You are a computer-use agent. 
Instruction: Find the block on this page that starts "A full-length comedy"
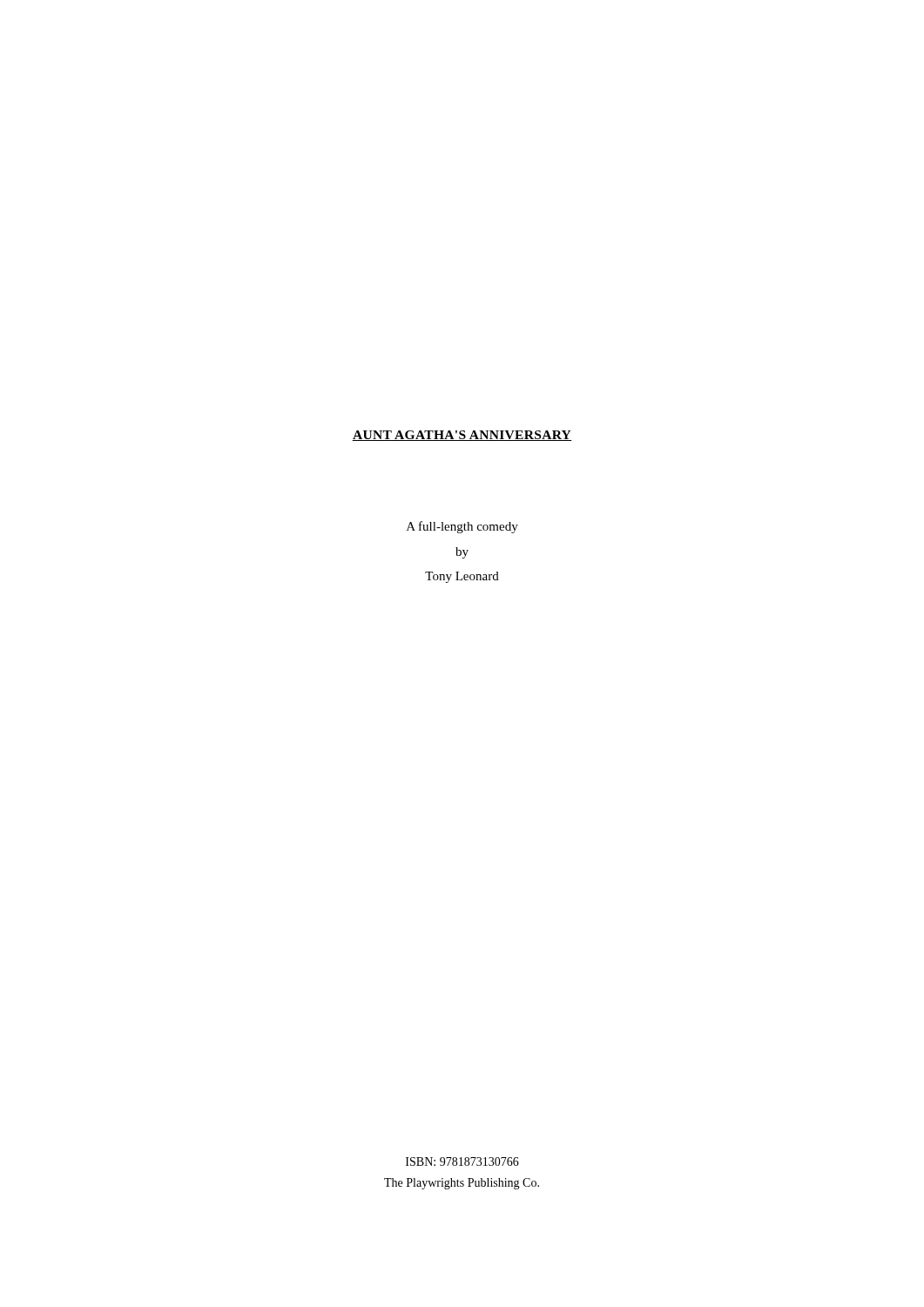pyautogui.click(x=462, y=551)
